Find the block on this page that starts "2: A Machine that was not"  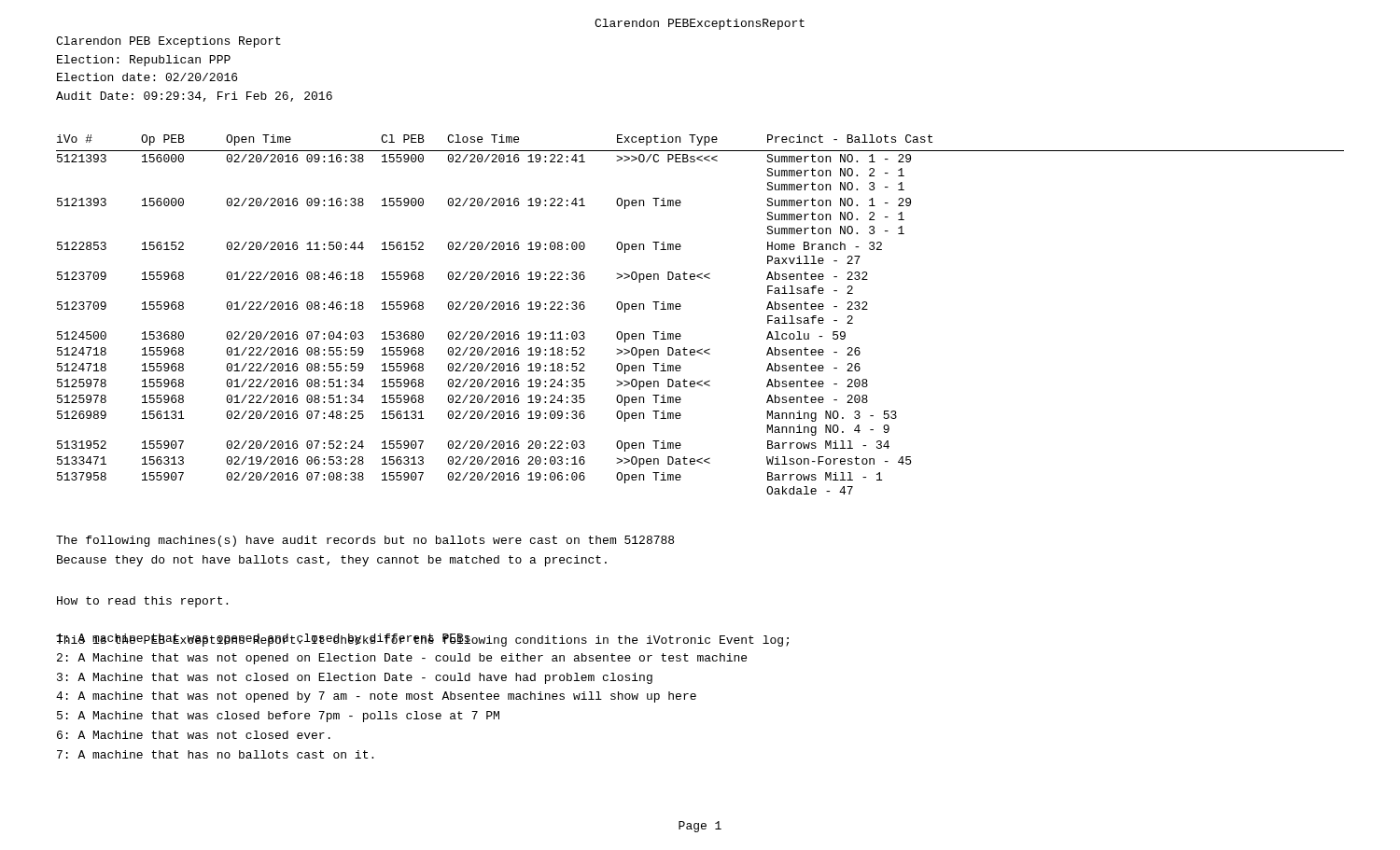(x=402, y=658)
